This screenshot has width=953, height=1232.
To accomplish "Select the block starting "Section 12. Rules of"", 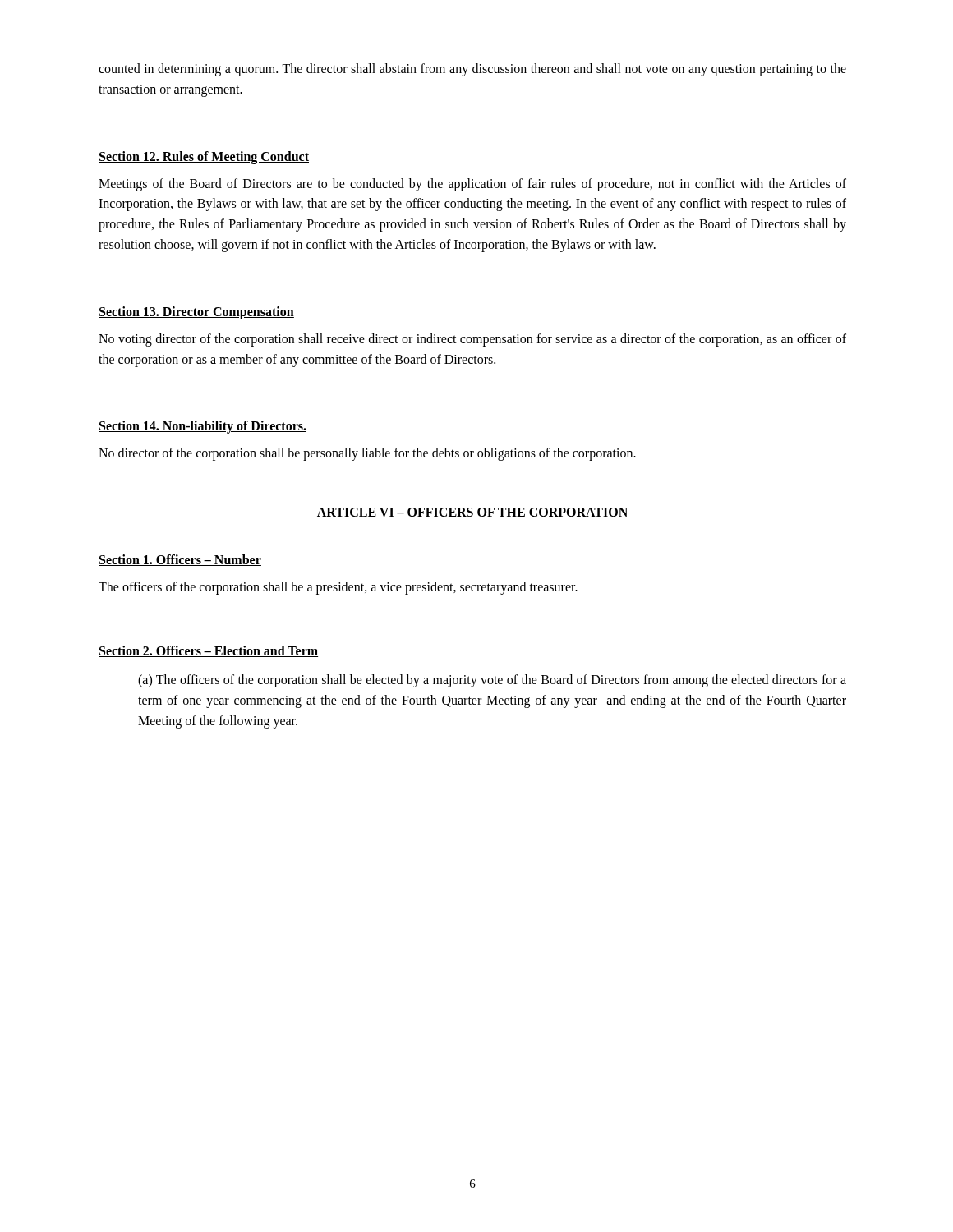I will coord(204,156).
